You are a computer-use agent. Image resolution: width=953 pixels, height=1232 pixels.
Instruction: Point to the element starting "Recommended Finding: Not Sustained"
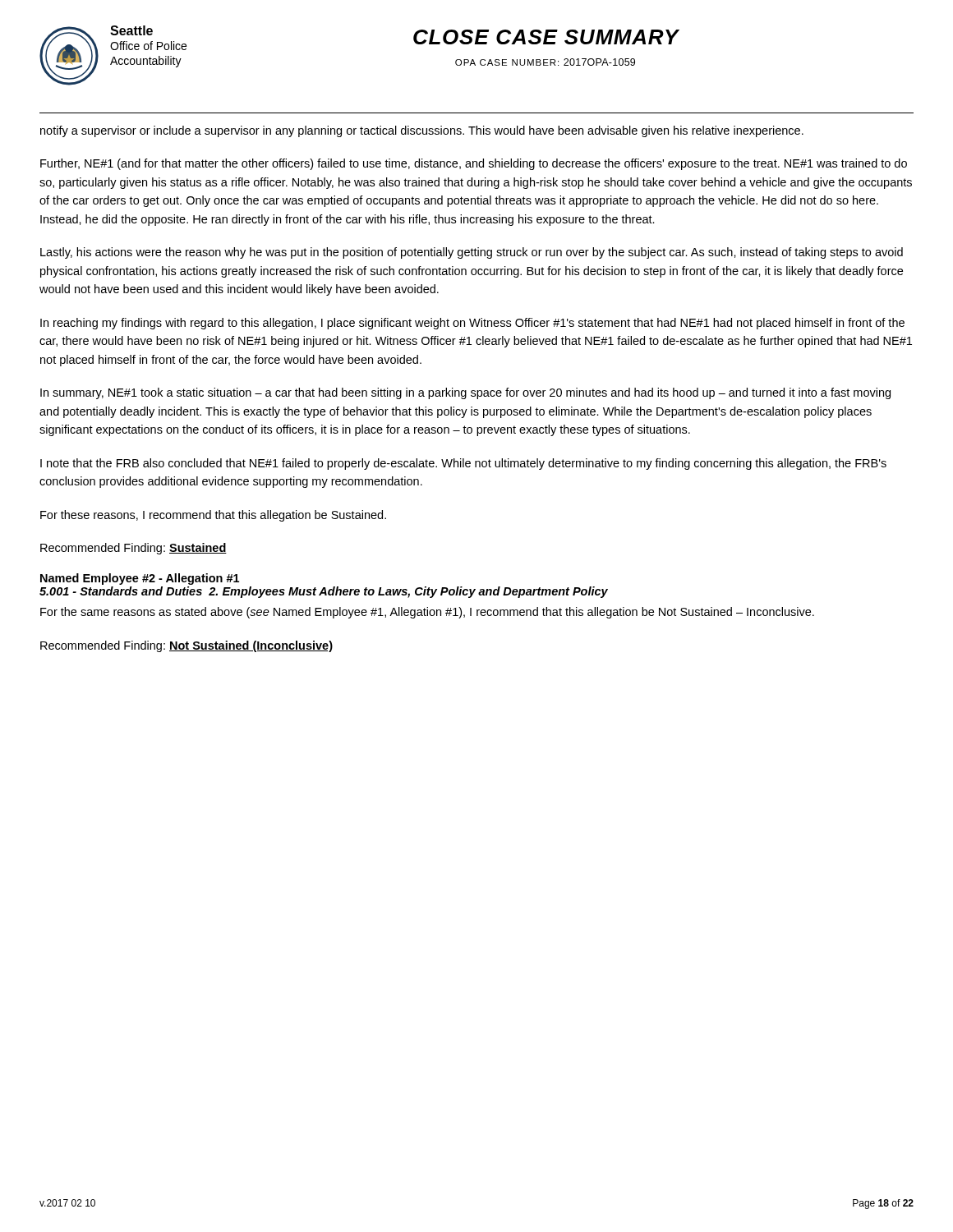pyautogui.click(x=186, y=646)
